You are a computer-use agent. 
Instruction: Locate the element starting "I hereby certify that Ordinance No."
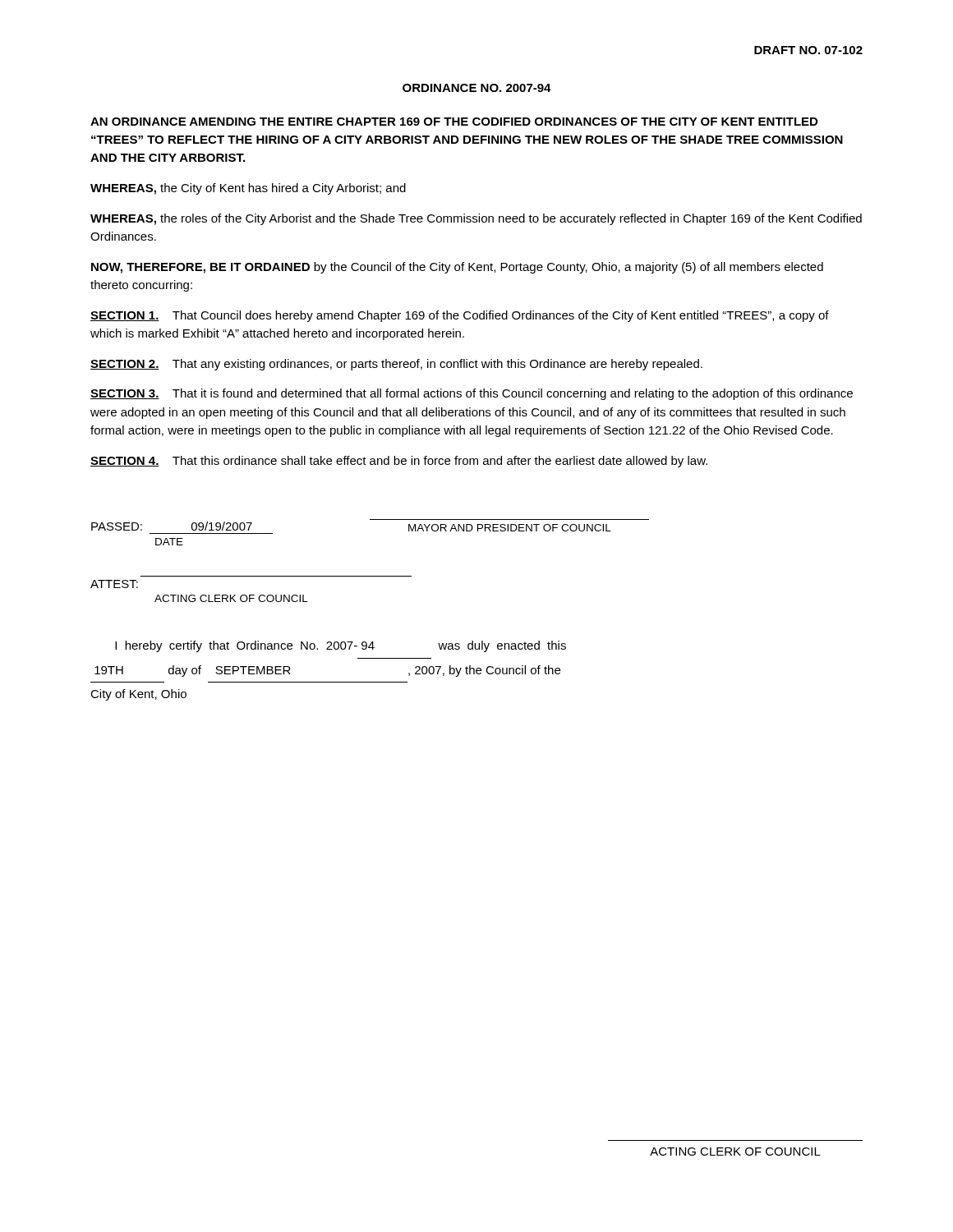(x=341, y=646)
